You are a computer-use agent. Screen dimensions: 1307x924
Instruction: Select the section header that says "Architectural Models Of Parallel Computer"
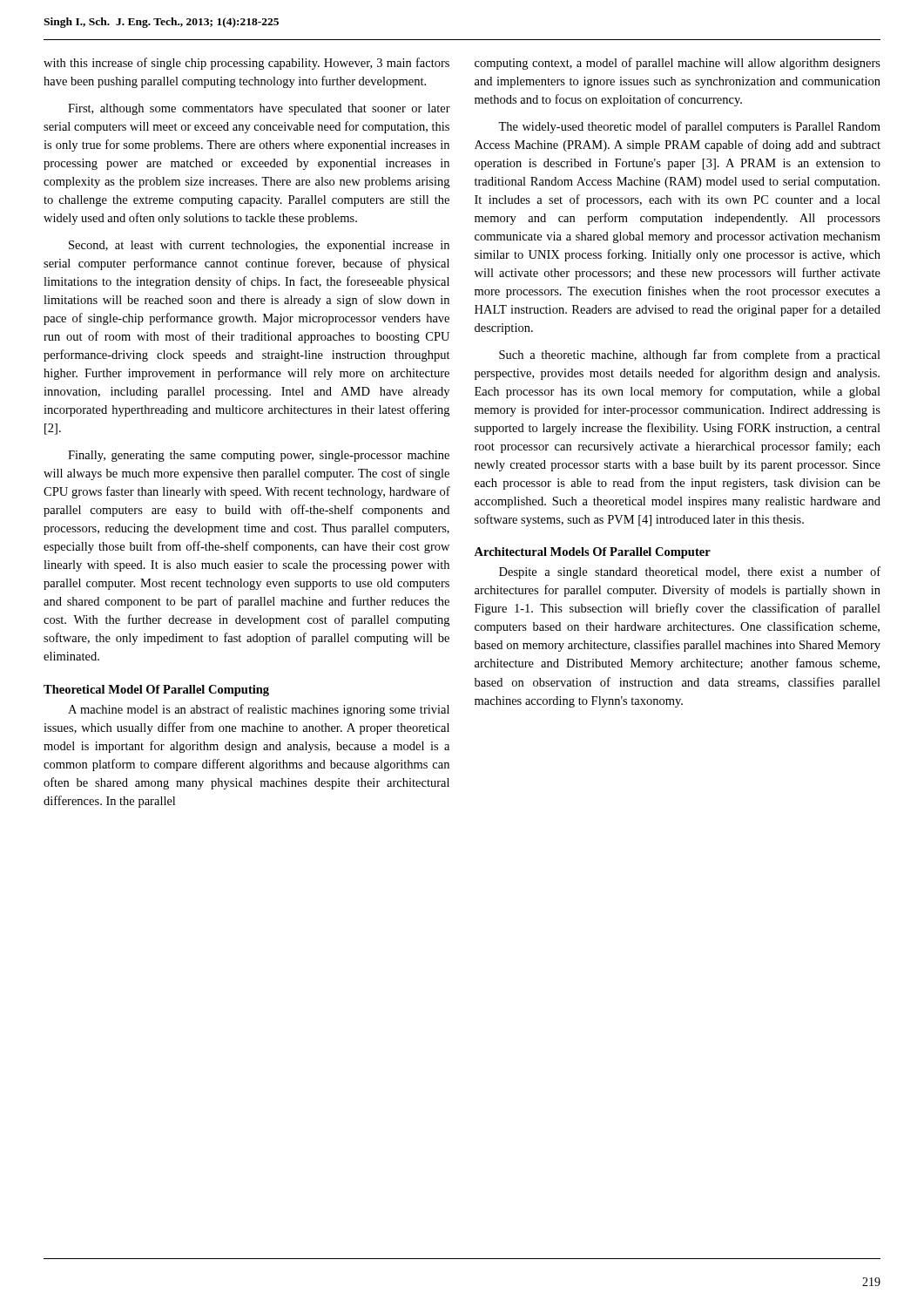click(592, 552)
